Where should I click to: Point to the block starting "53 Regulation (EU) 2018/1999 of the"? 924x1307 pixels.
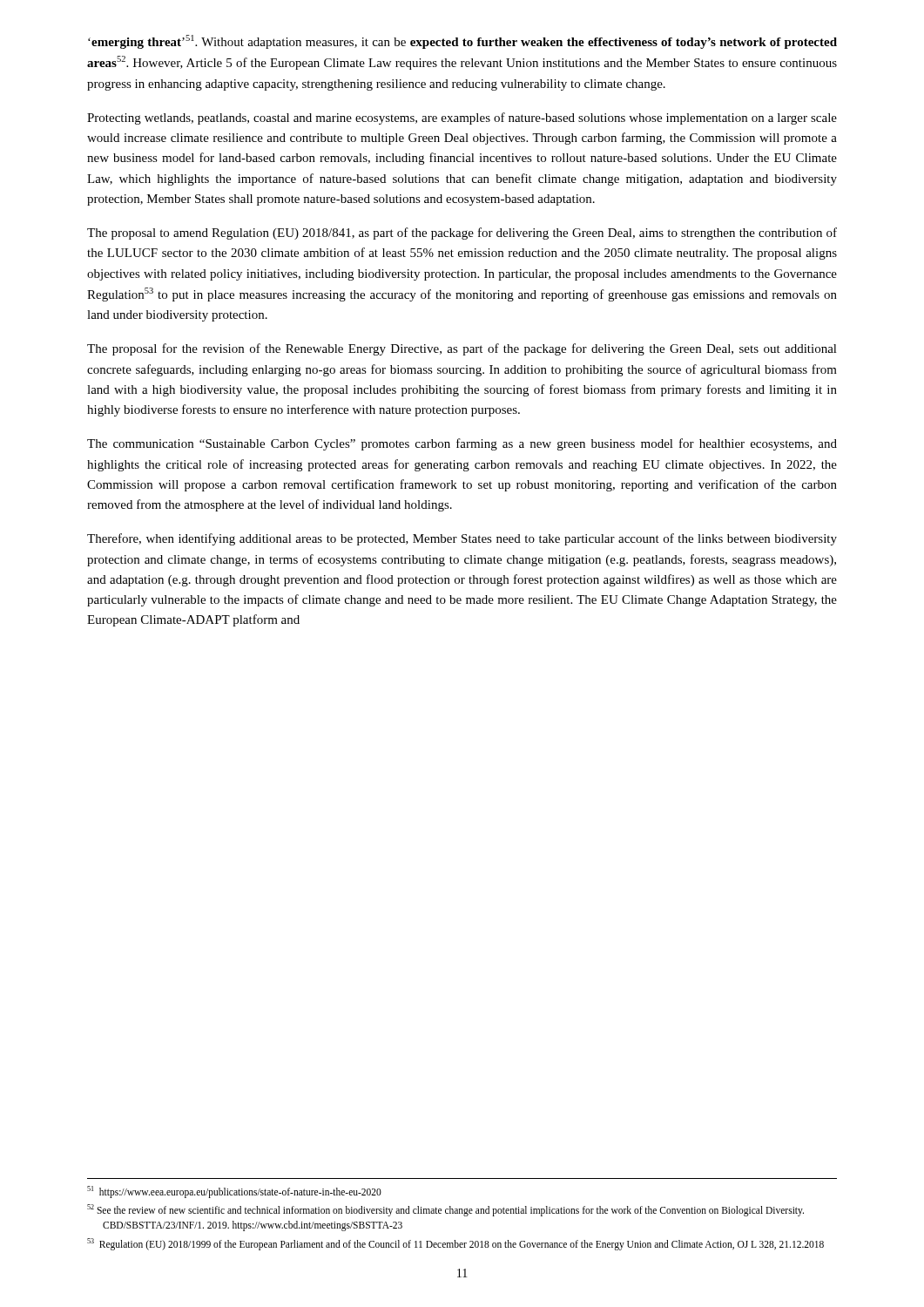tap(456, 1243)
